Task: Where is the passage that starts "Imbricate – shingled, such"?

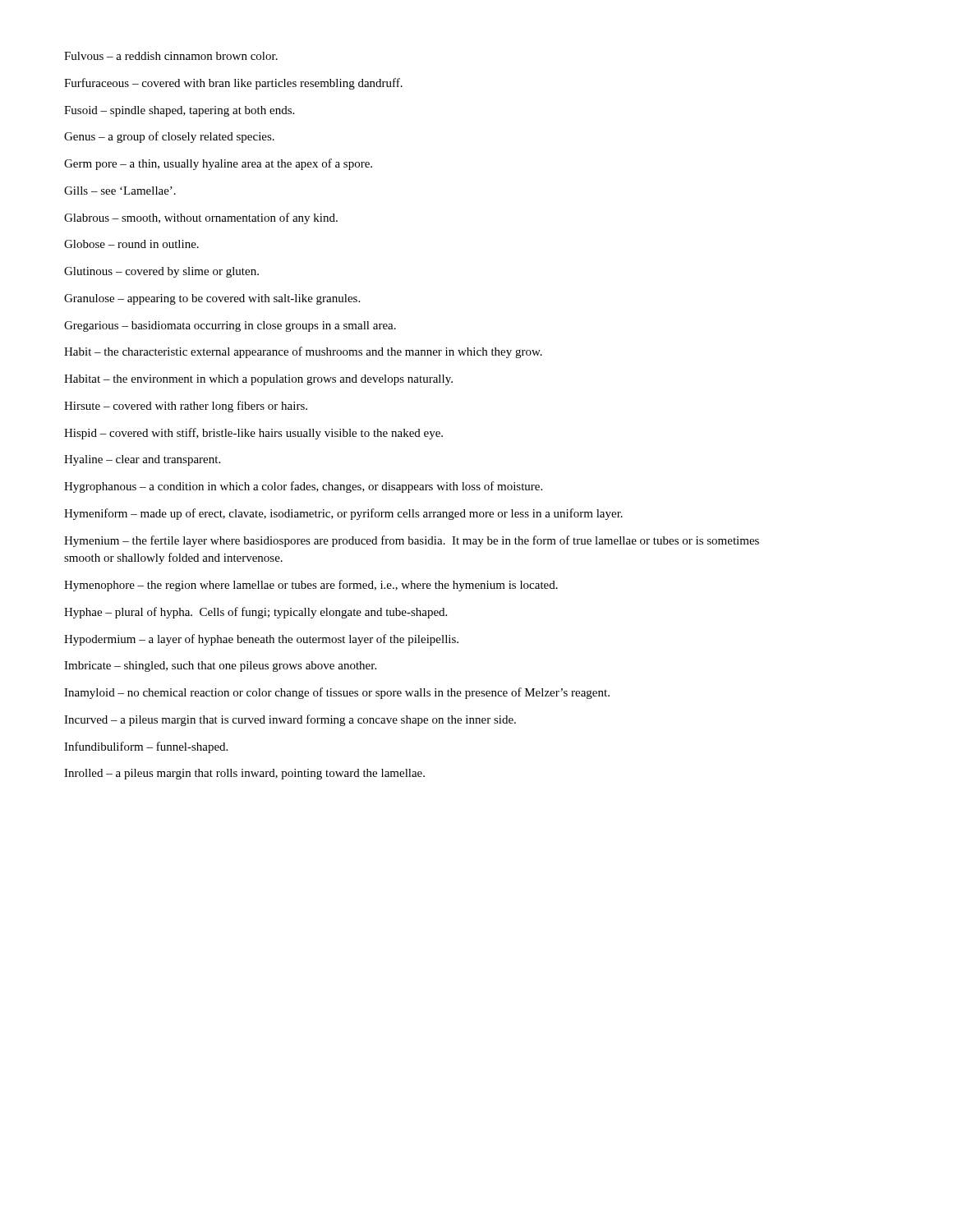Action: point(221,665)
